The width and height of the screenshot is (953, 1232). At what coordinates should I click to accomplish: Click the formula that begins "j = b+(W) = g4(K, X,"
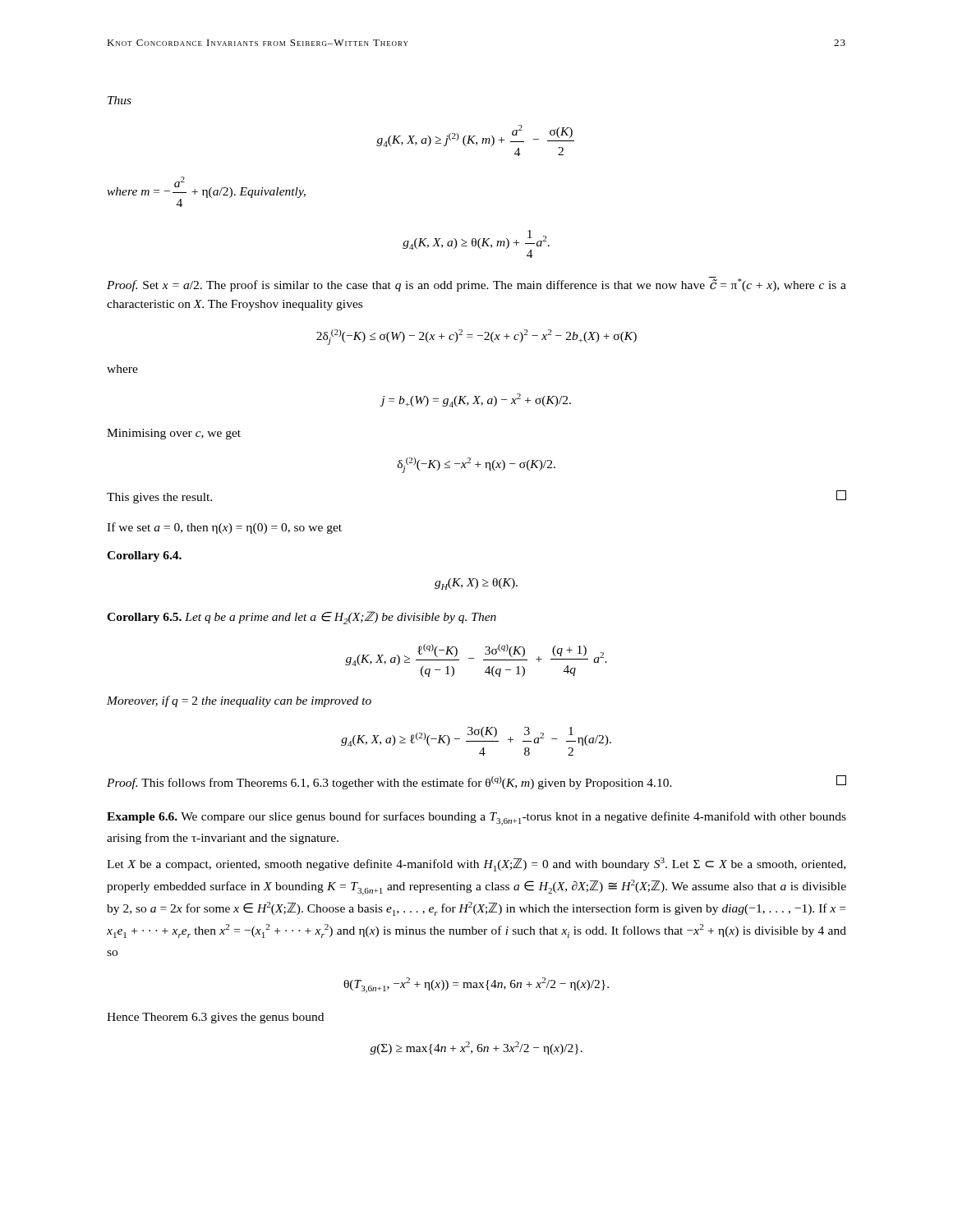point(476,400)
